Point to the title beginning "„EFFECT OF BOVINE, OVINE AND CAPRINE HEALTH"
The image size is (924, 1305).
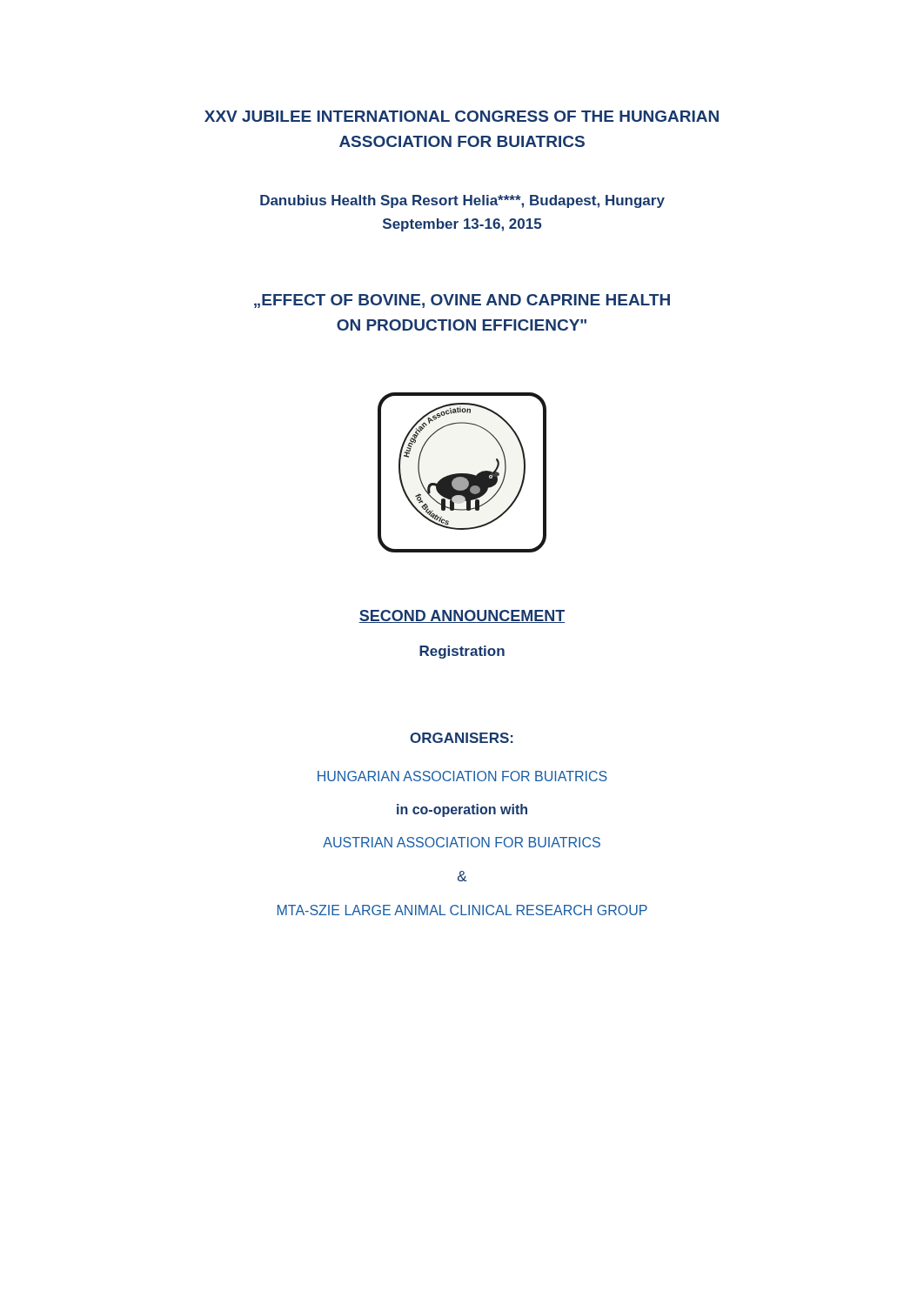462,312
